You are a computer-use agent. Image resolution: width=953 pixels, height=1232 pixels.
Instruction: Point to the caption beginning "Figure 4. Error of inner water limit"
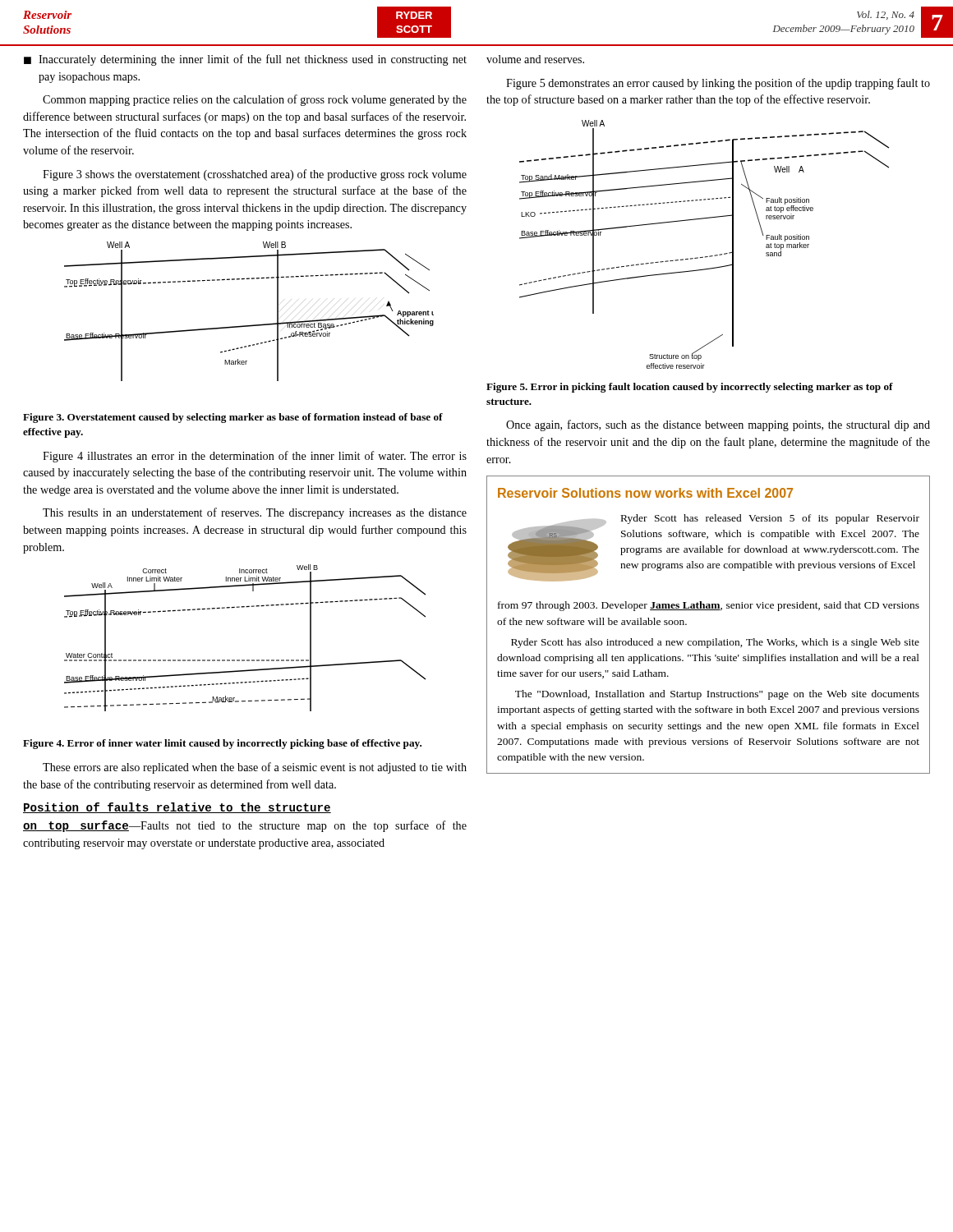pyautogui.click(x=222, y=743)
